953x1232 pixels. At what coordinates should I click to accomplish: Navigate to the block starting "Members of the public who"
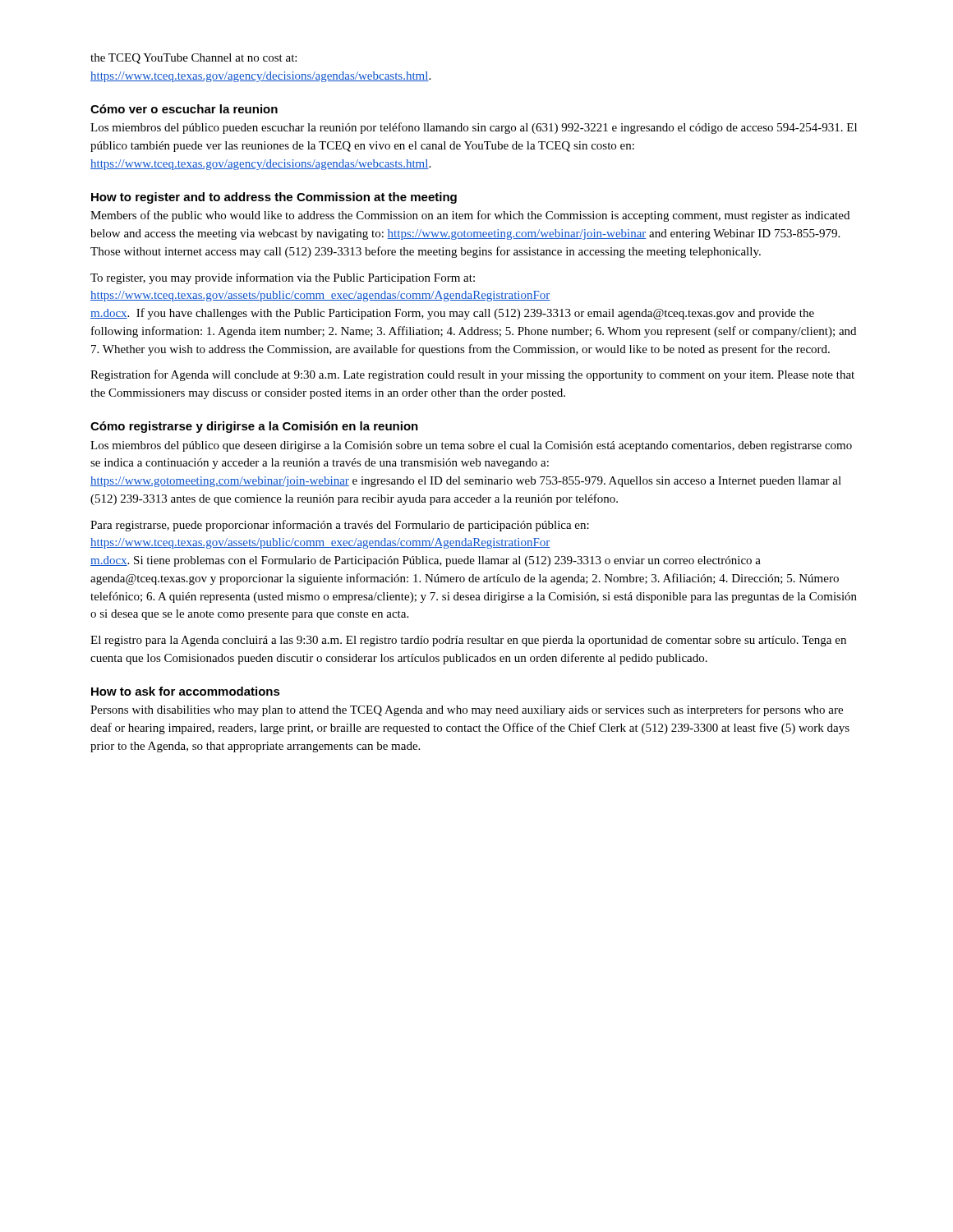click(470, 233)
